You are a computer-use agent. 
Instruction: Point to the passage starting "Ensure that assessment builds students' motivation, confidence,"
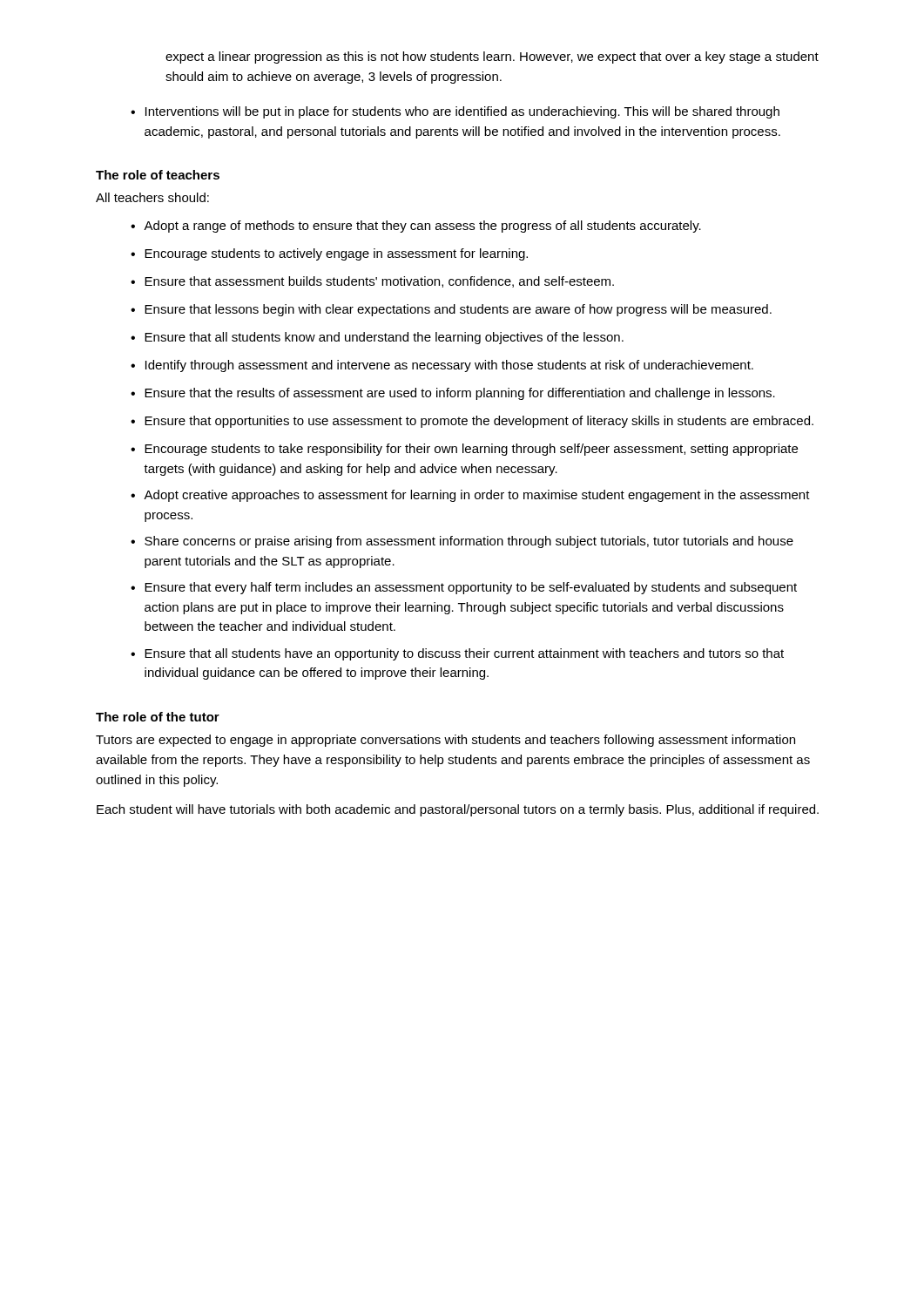pyautogui.click(x=486, y=282)
